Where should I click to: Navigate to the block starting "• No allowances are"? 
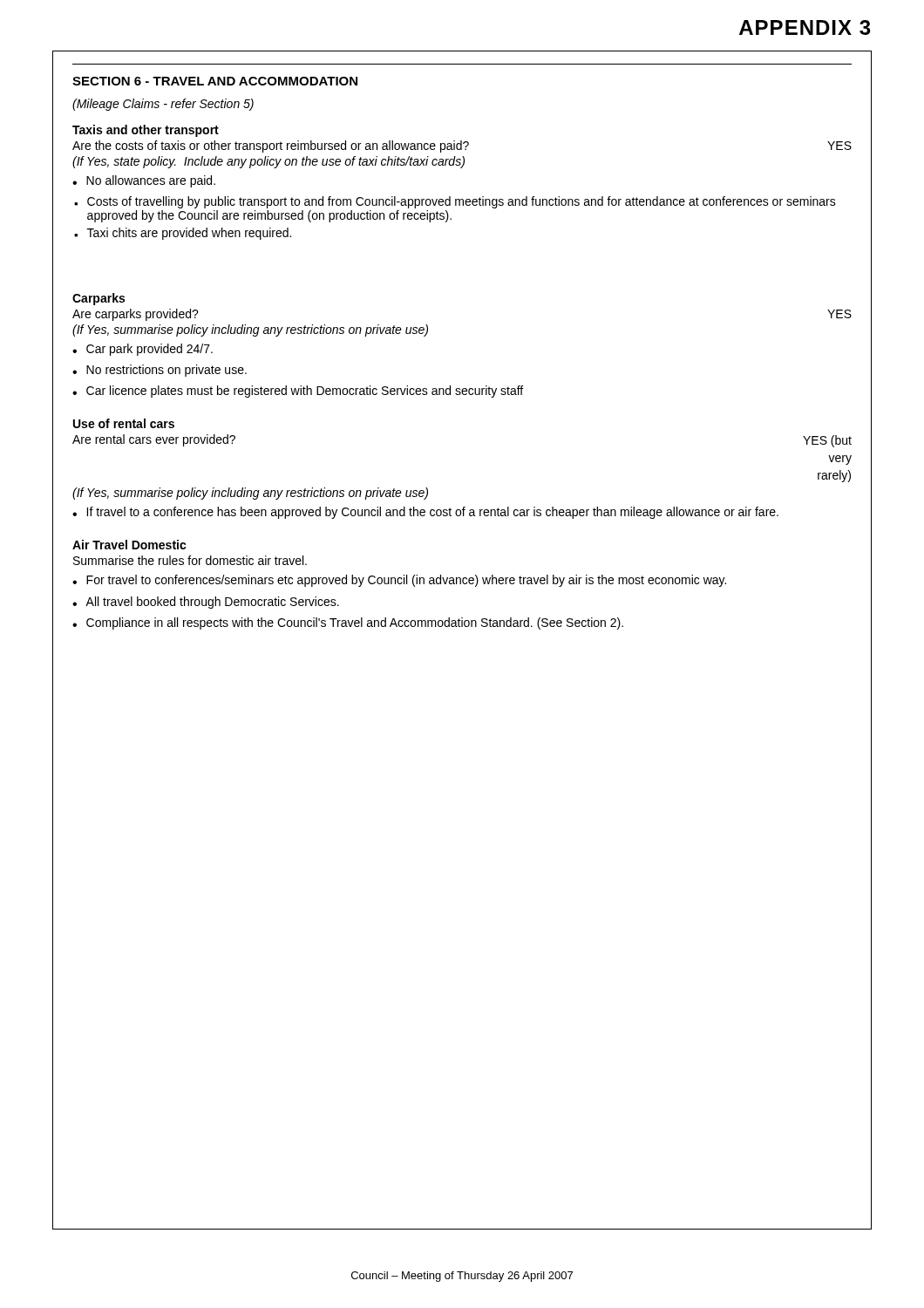click(144, 182)
